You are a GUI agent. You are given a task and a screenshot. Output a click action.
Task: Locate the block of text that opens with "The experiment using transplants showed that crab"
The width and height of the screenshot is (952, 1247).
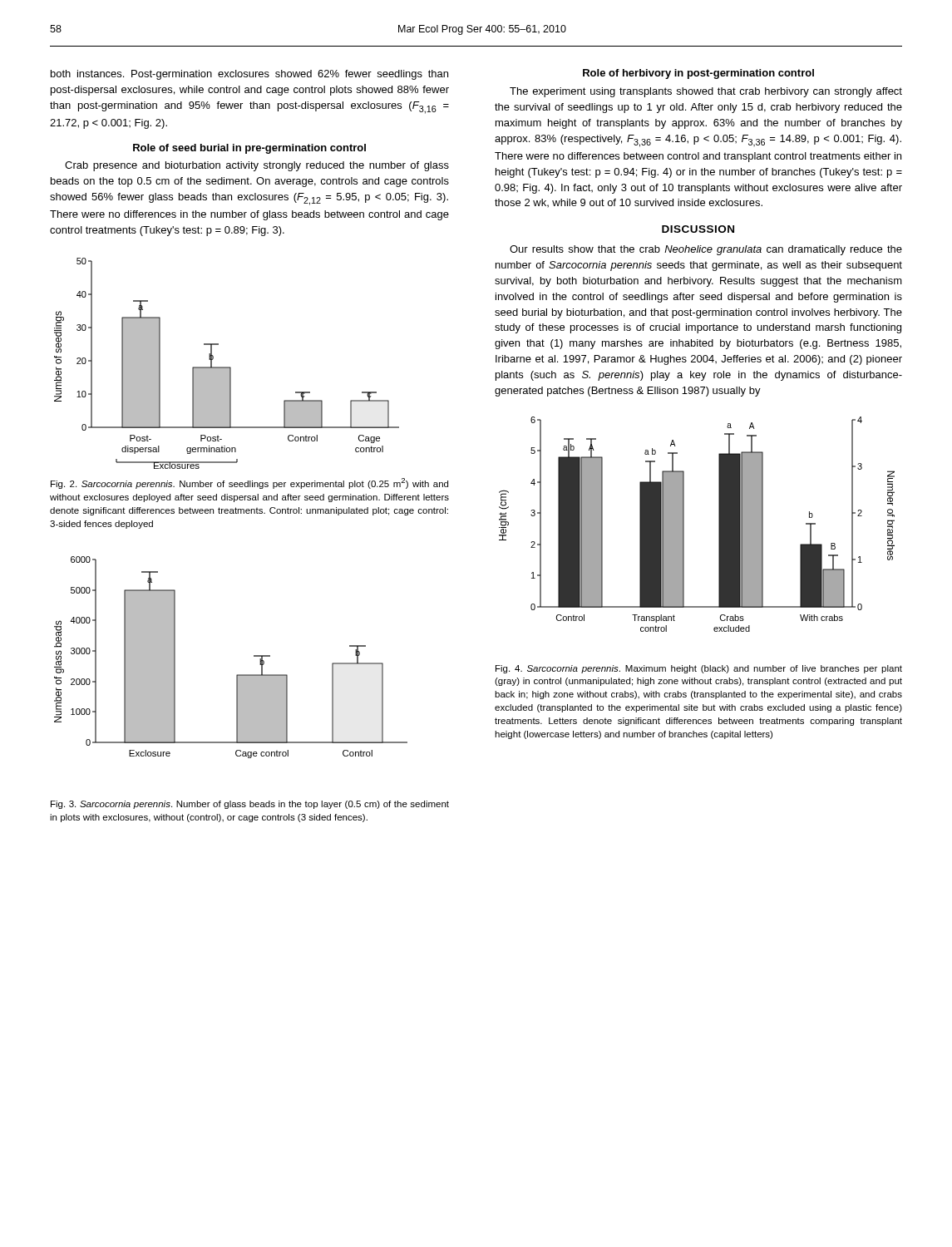click(698, 148)
